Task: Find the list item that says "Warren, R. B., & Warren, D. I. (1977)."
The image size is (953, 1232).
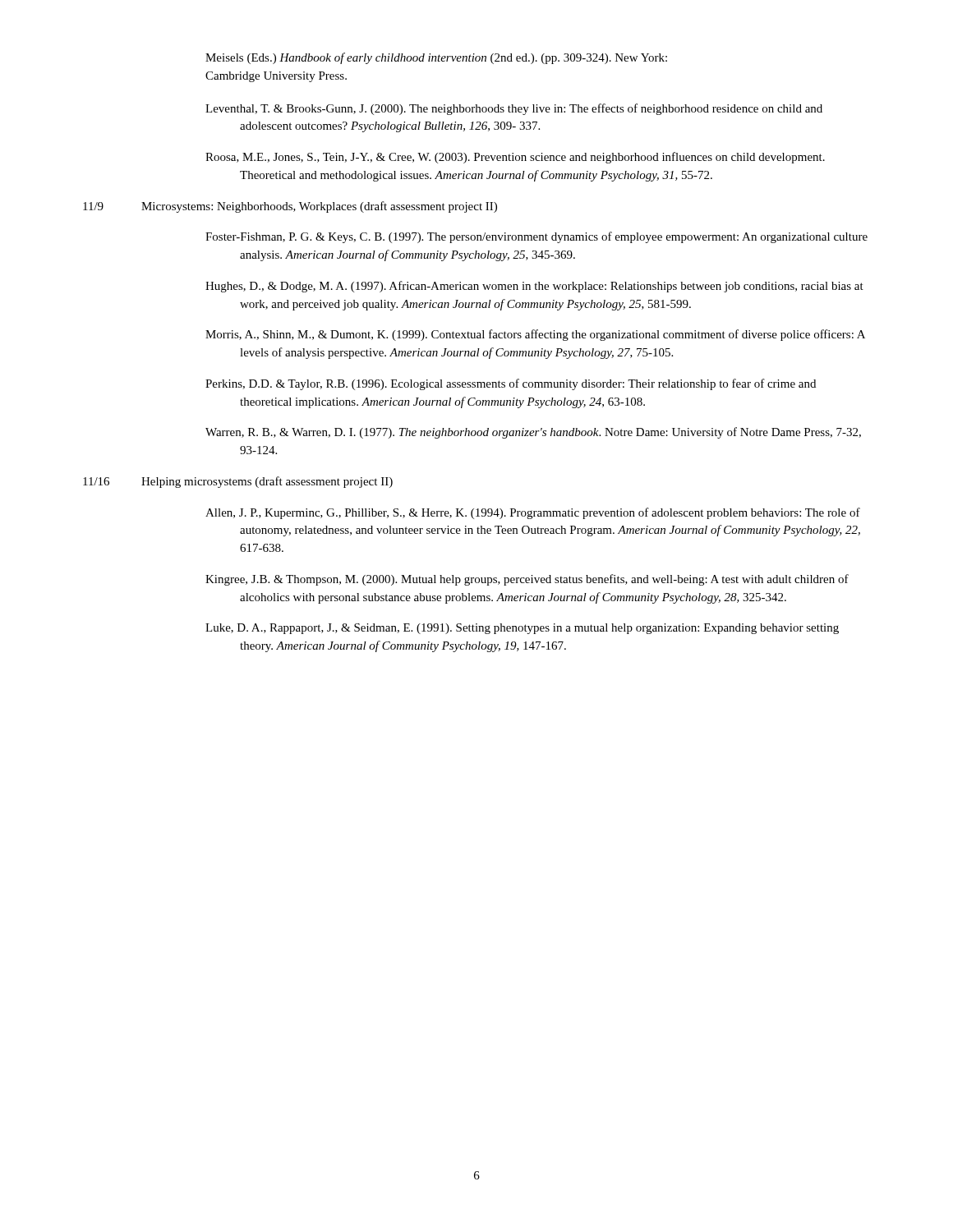Action: coord(476,442)
